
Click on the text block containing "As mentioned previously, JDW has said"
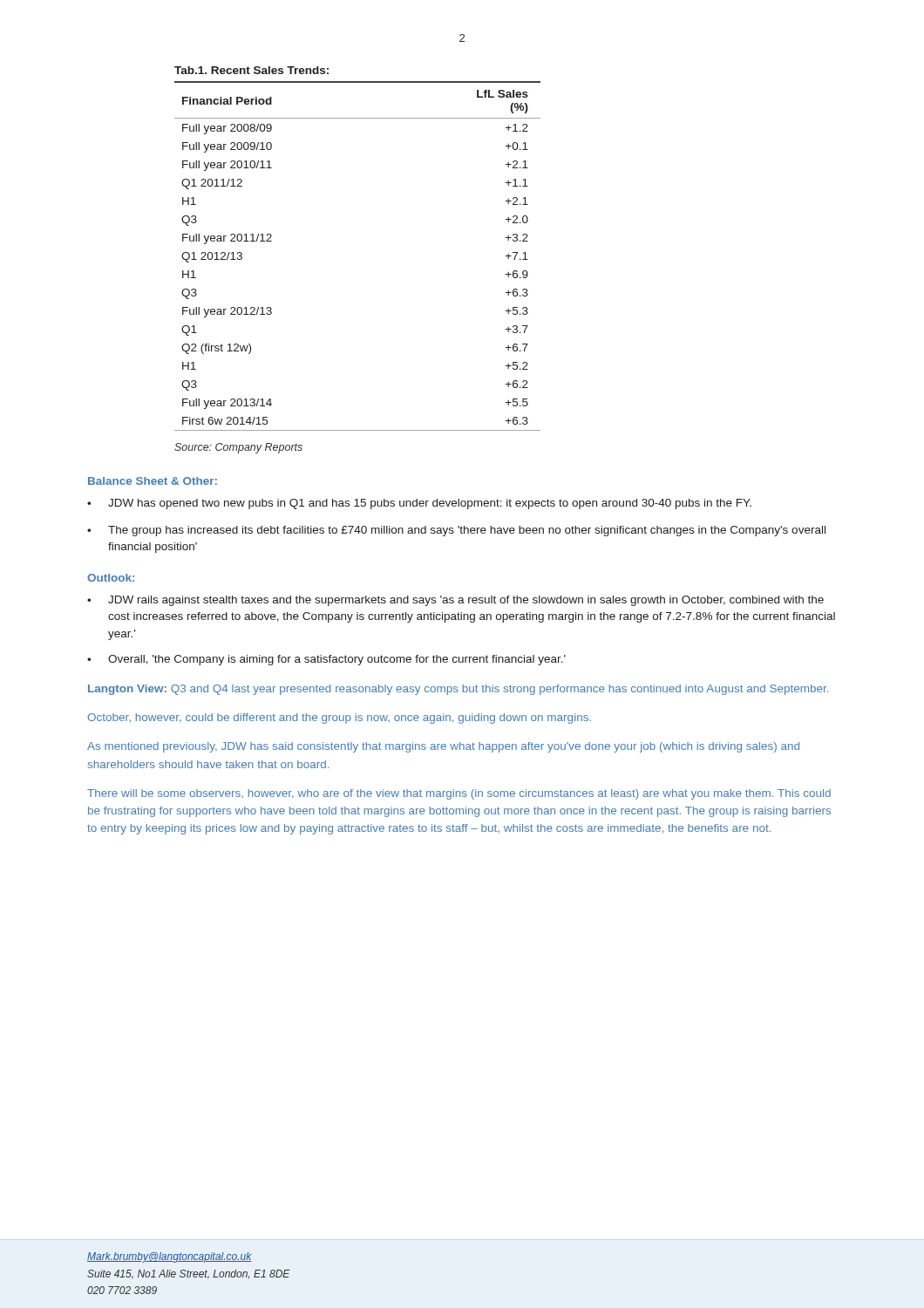[x=444, y=755]
